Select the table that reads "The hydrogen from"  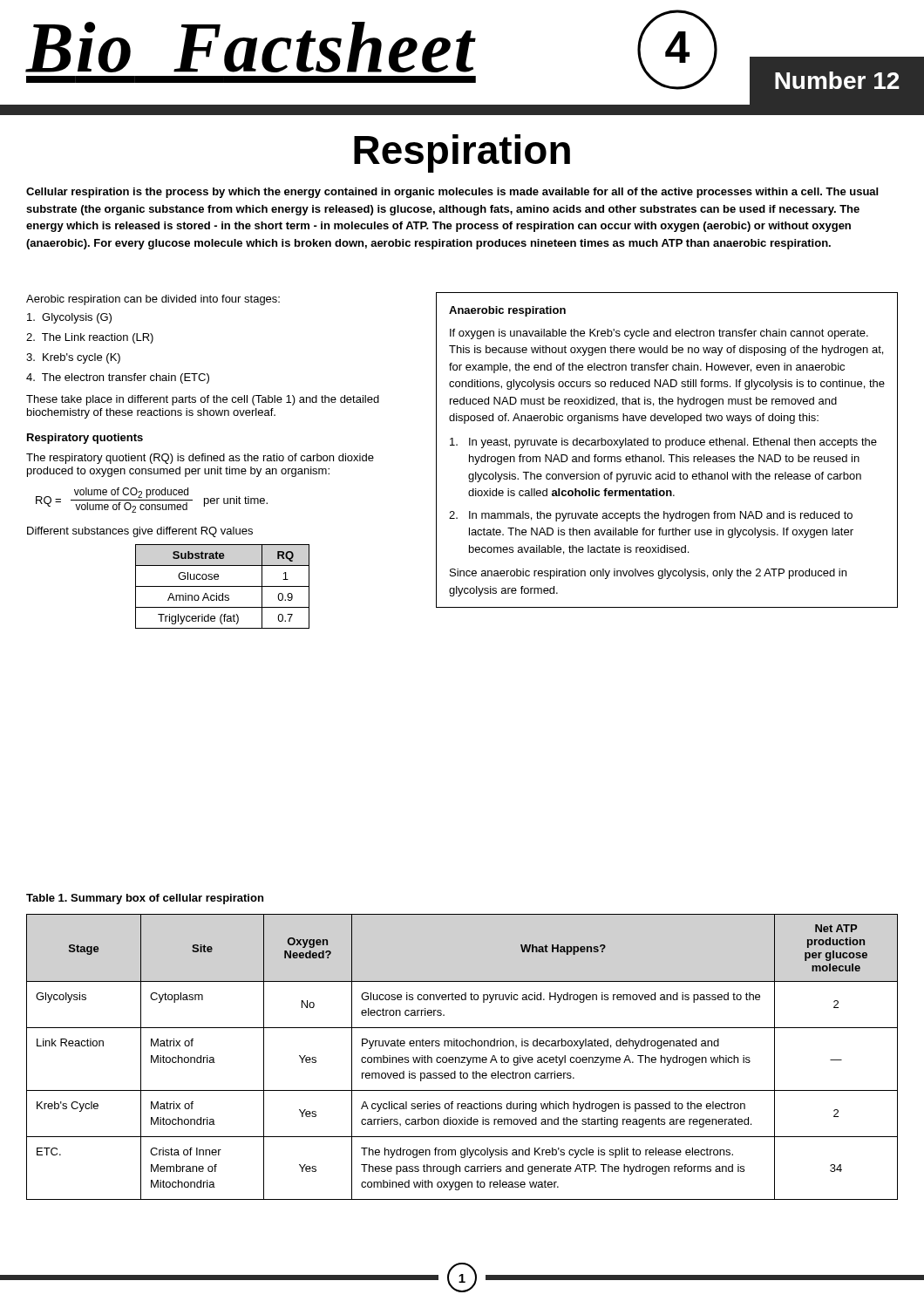point(462,1057)
